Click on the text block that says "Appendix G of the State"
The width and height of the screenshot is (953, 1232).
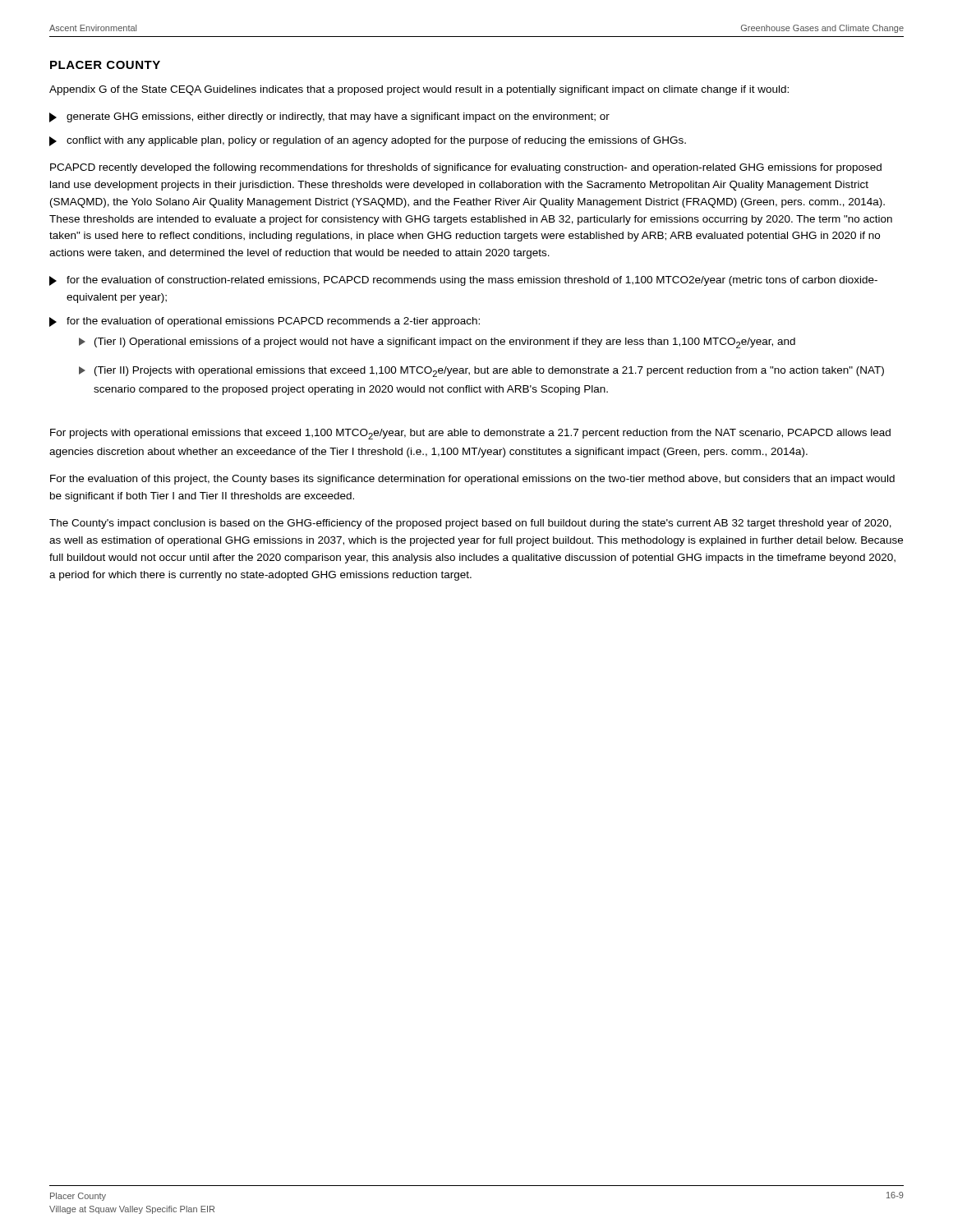pyautogui.click(x=420, y=89)
